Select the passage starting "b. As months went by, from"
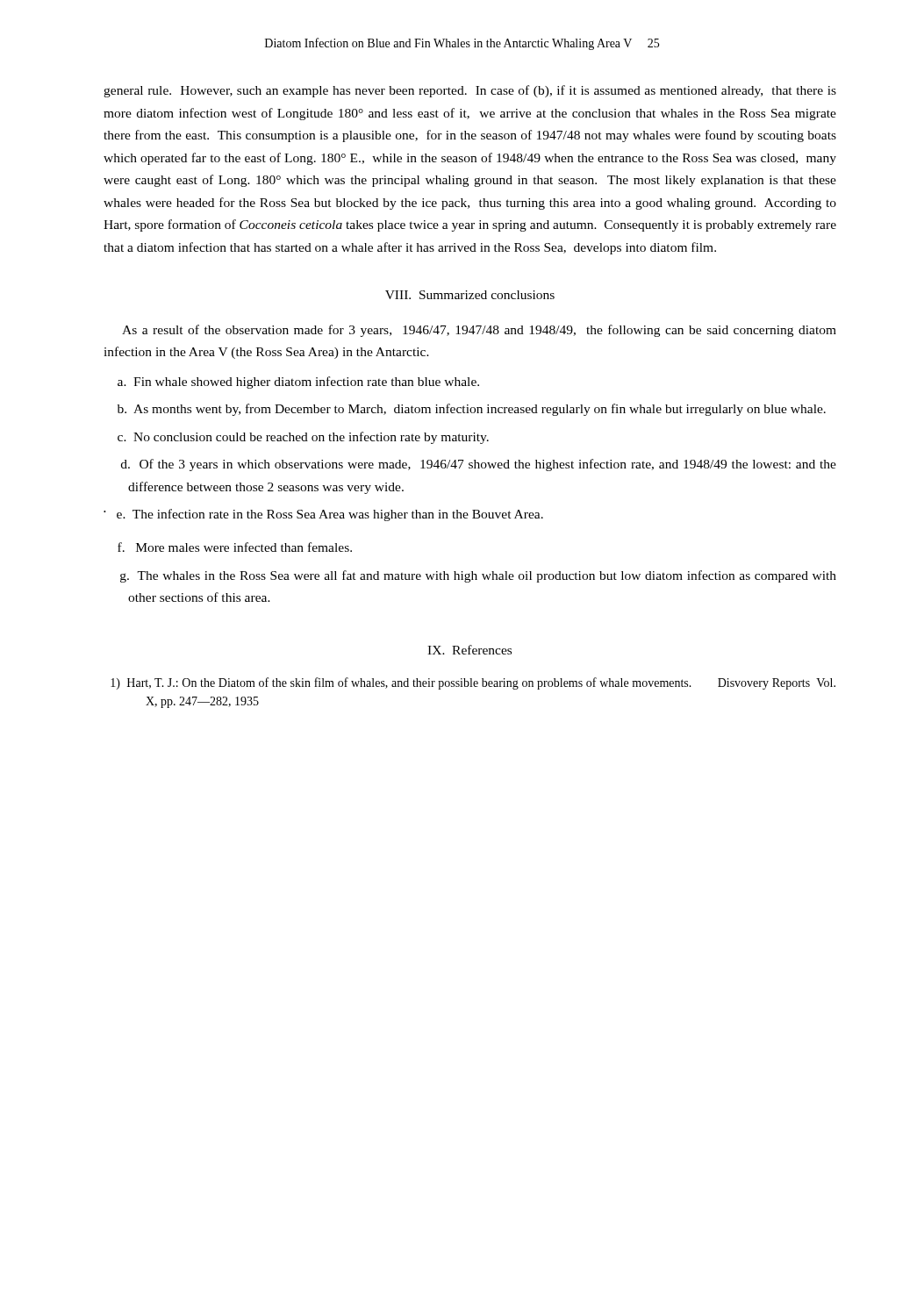This screenshot has height=1316, width=924. (465, 409)
